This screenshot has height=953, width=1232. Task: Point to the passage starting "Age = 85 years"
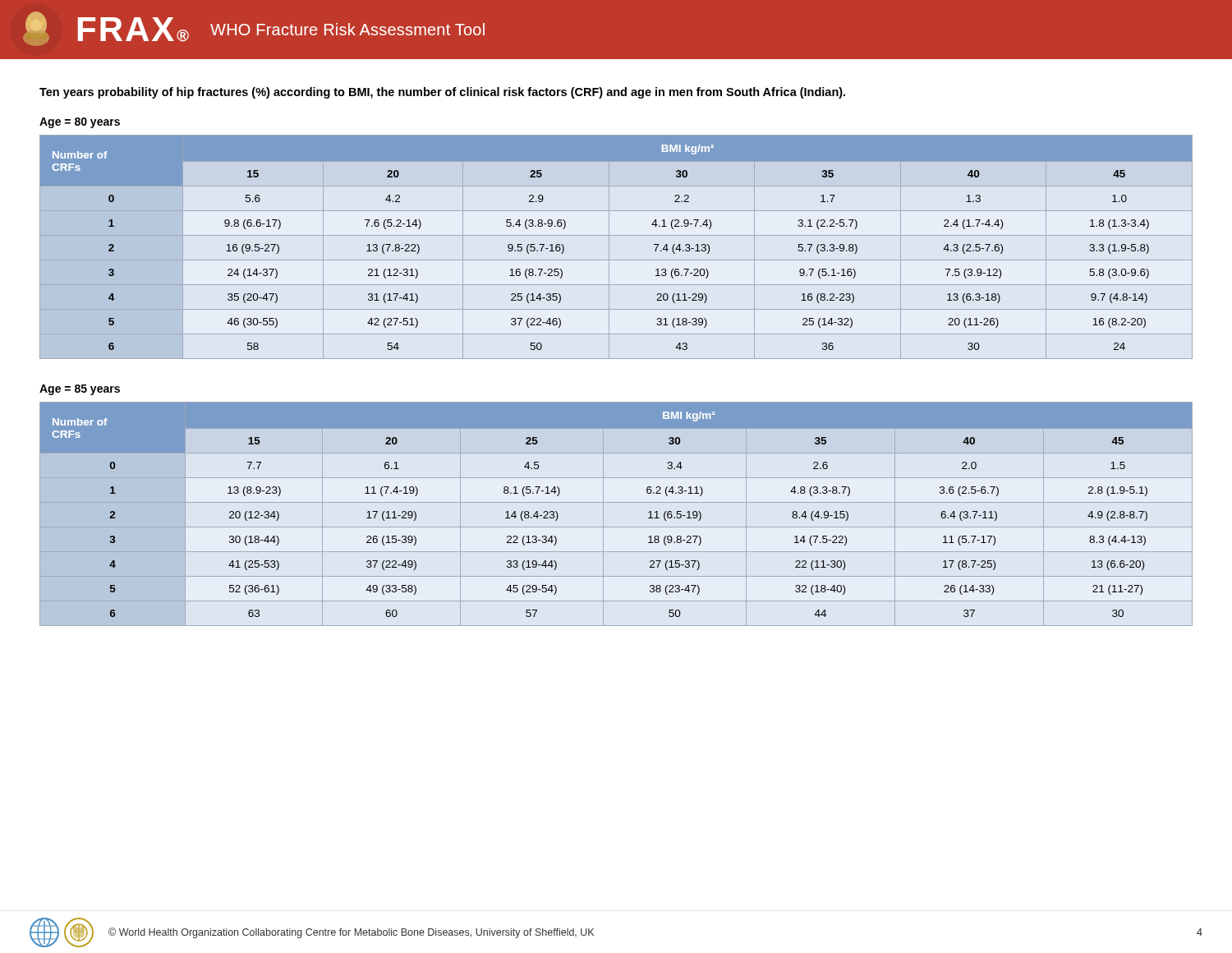pyautogui.click(x=80, y=389)
